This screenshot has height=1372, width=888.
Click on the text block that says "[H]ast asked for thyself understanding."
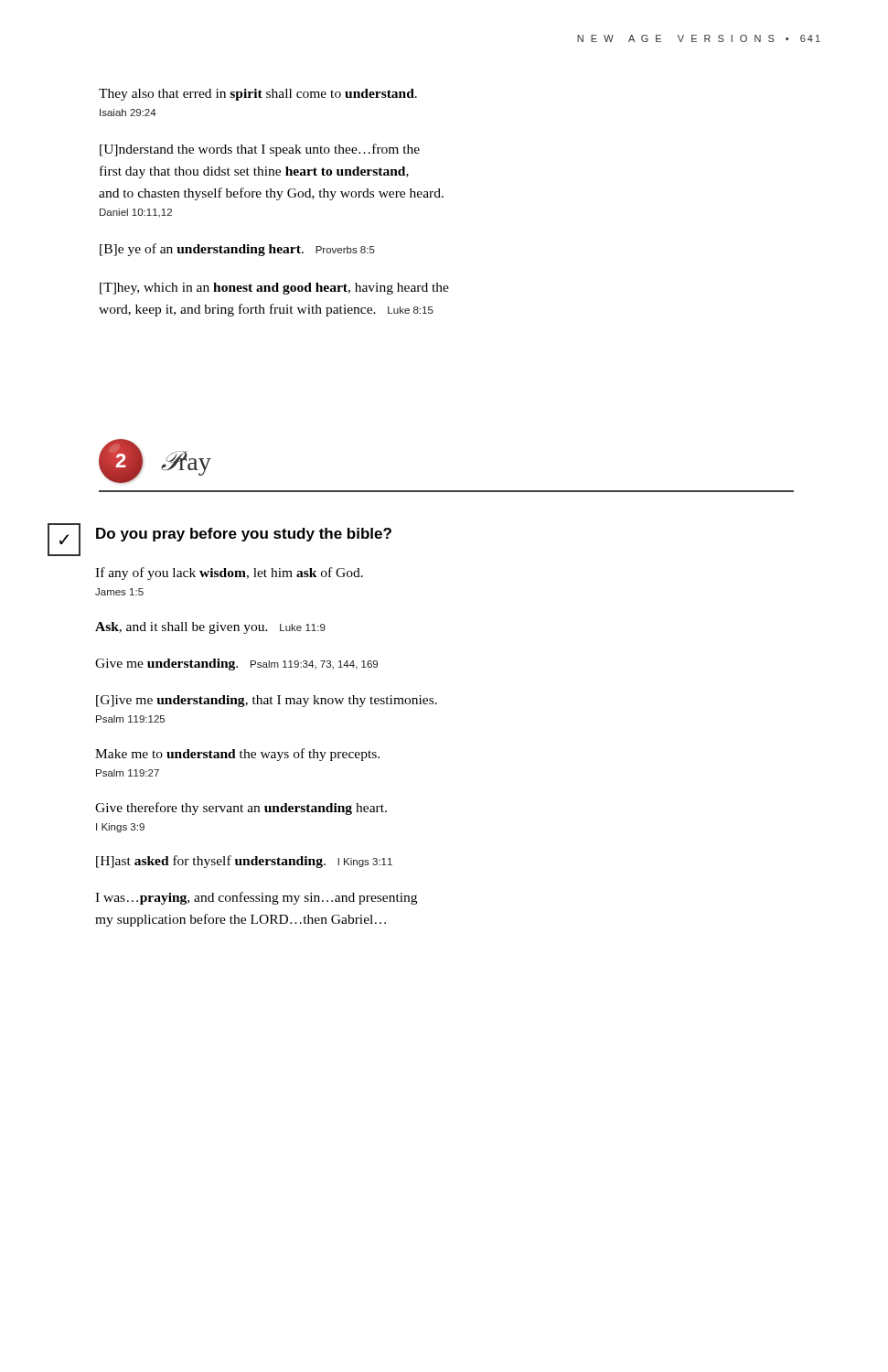[x=244, y=861]
